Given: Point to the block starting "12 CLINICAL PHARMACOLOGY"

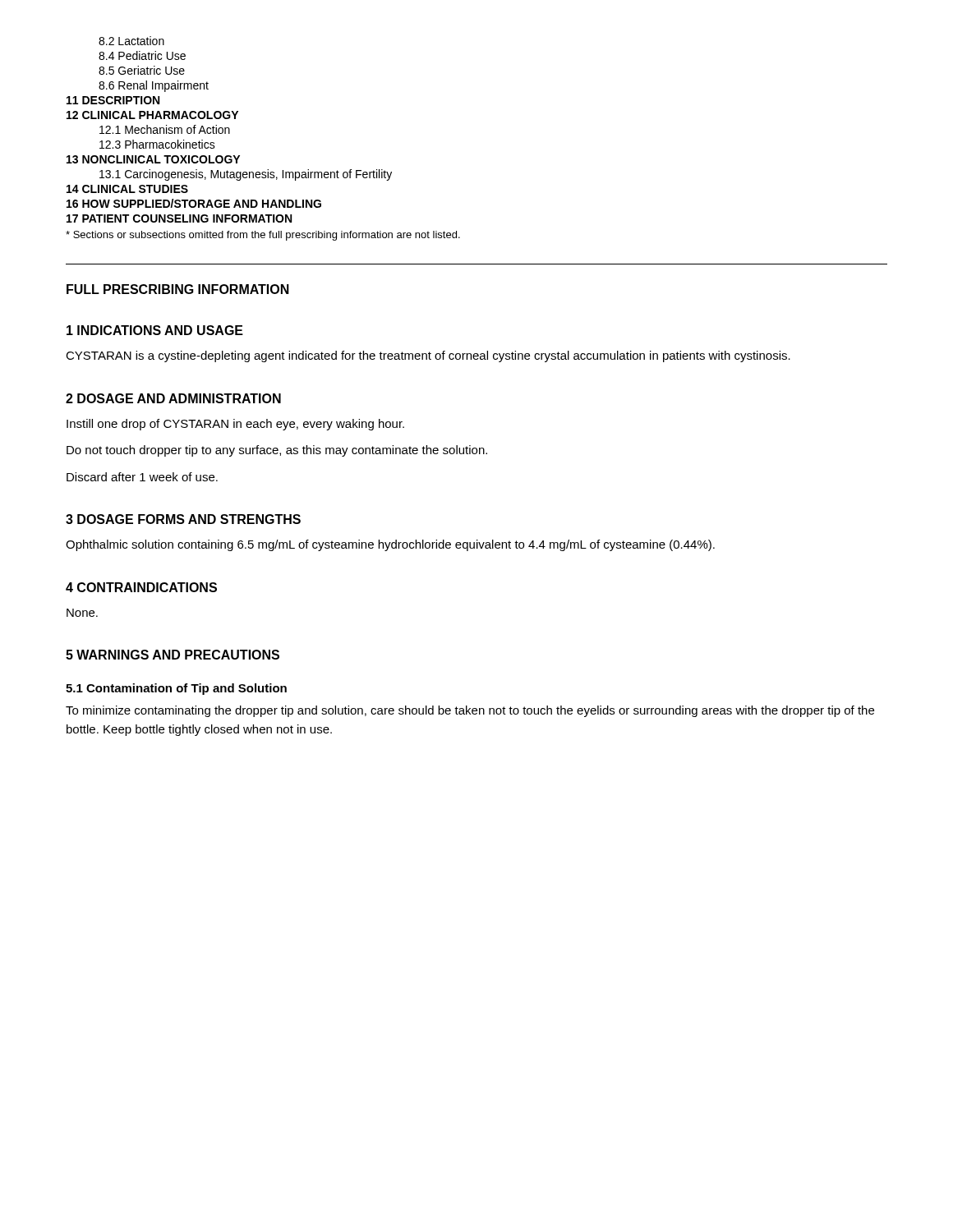Looking at the screenshot, I should click(152, 115).
